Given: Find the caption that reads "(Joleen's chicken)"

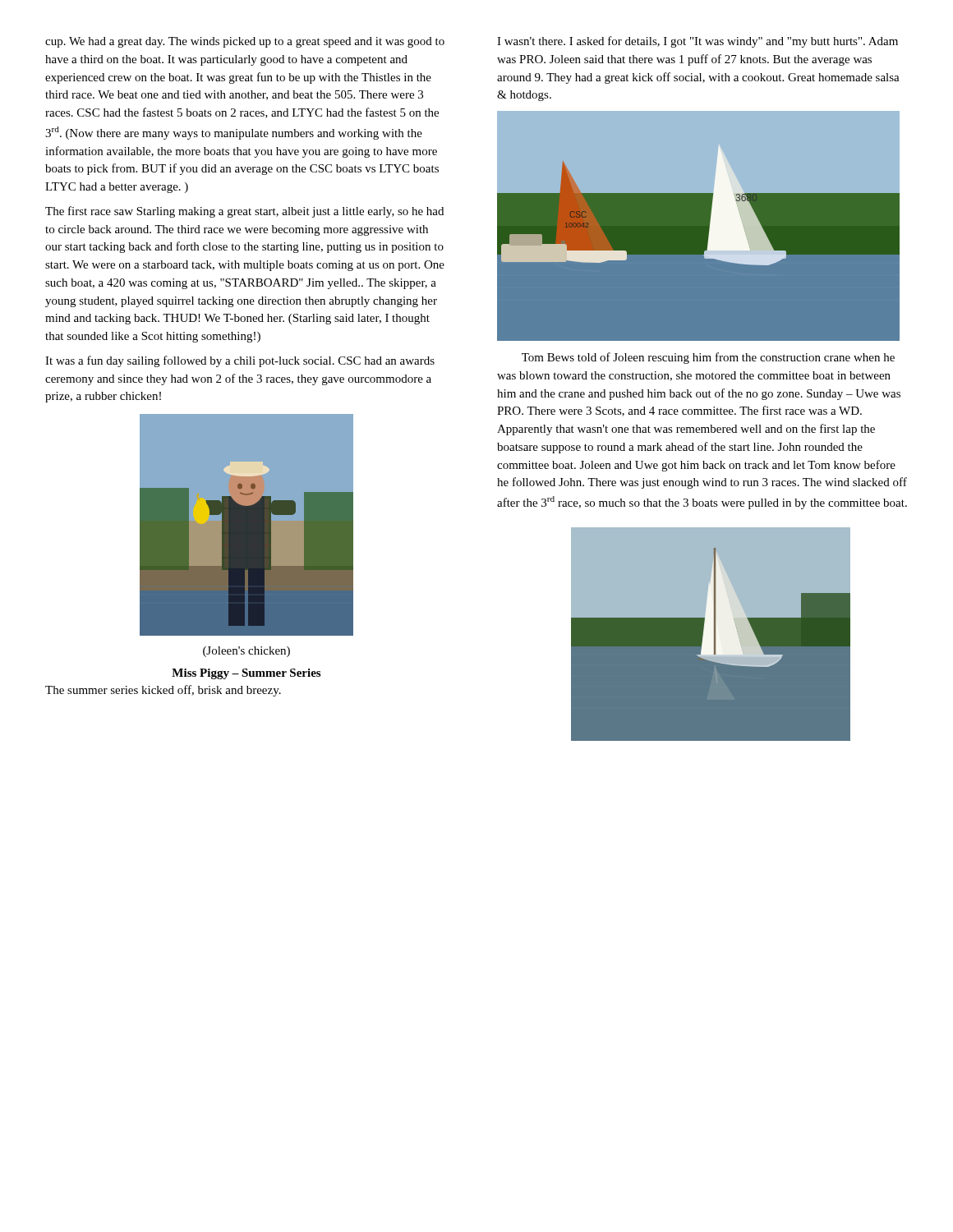Looking at the screenshot, I should pyautogui.click(x=246, y=650).
